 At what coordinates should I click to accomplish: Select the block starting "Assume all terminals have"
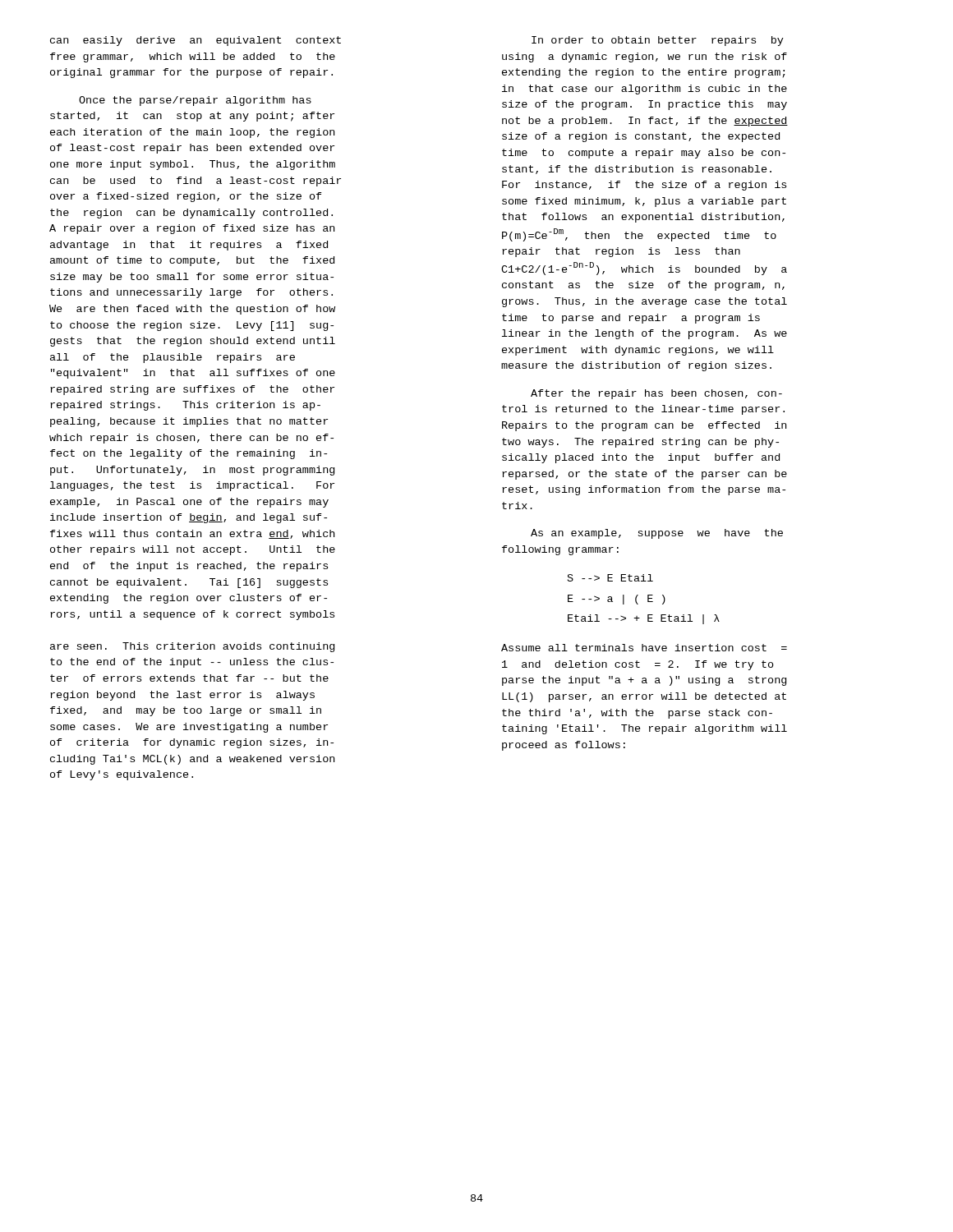click(644, 697)
